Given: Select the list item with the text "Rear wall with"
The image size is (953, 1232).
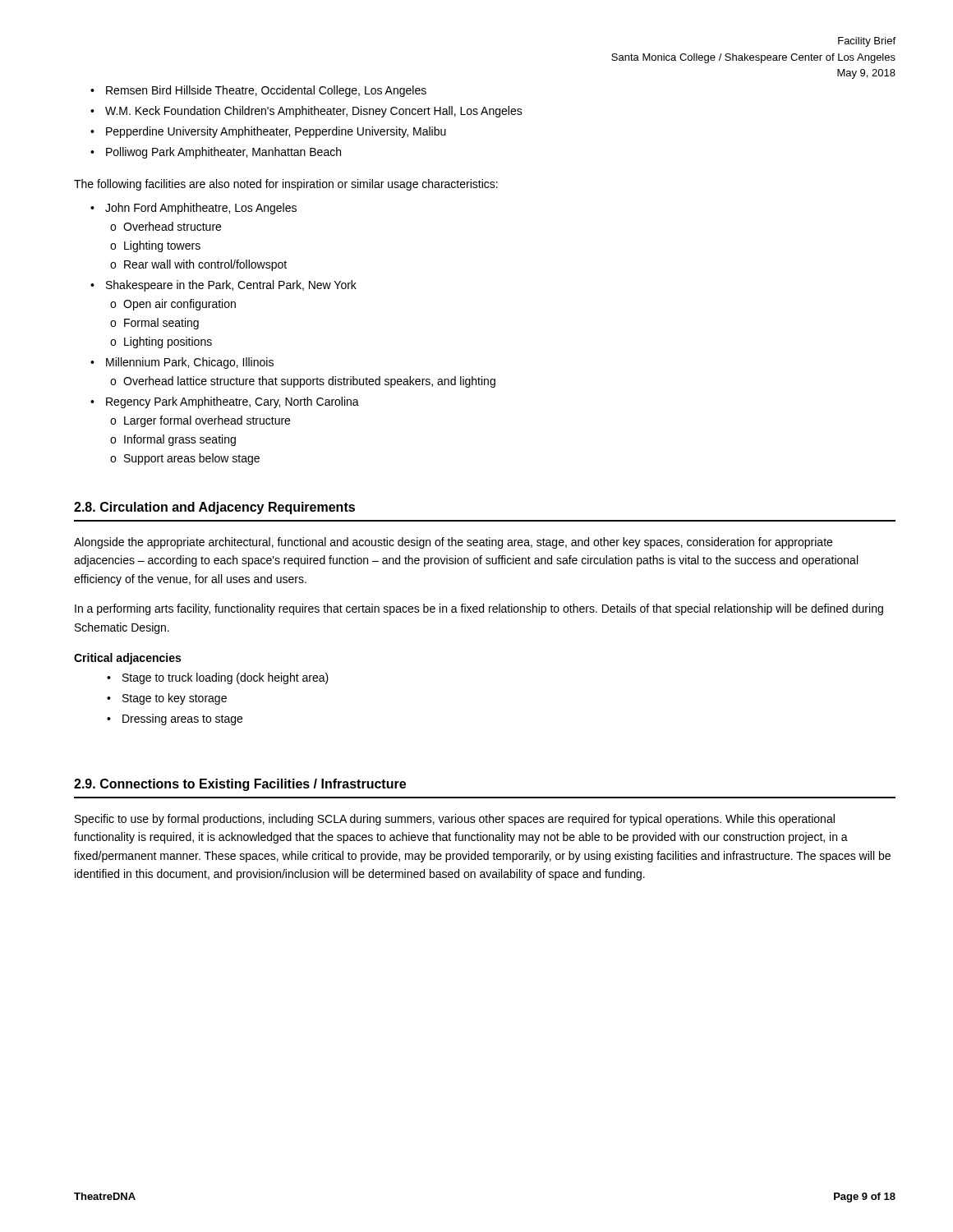Looking at the screenshot, I should click(205, 264).
